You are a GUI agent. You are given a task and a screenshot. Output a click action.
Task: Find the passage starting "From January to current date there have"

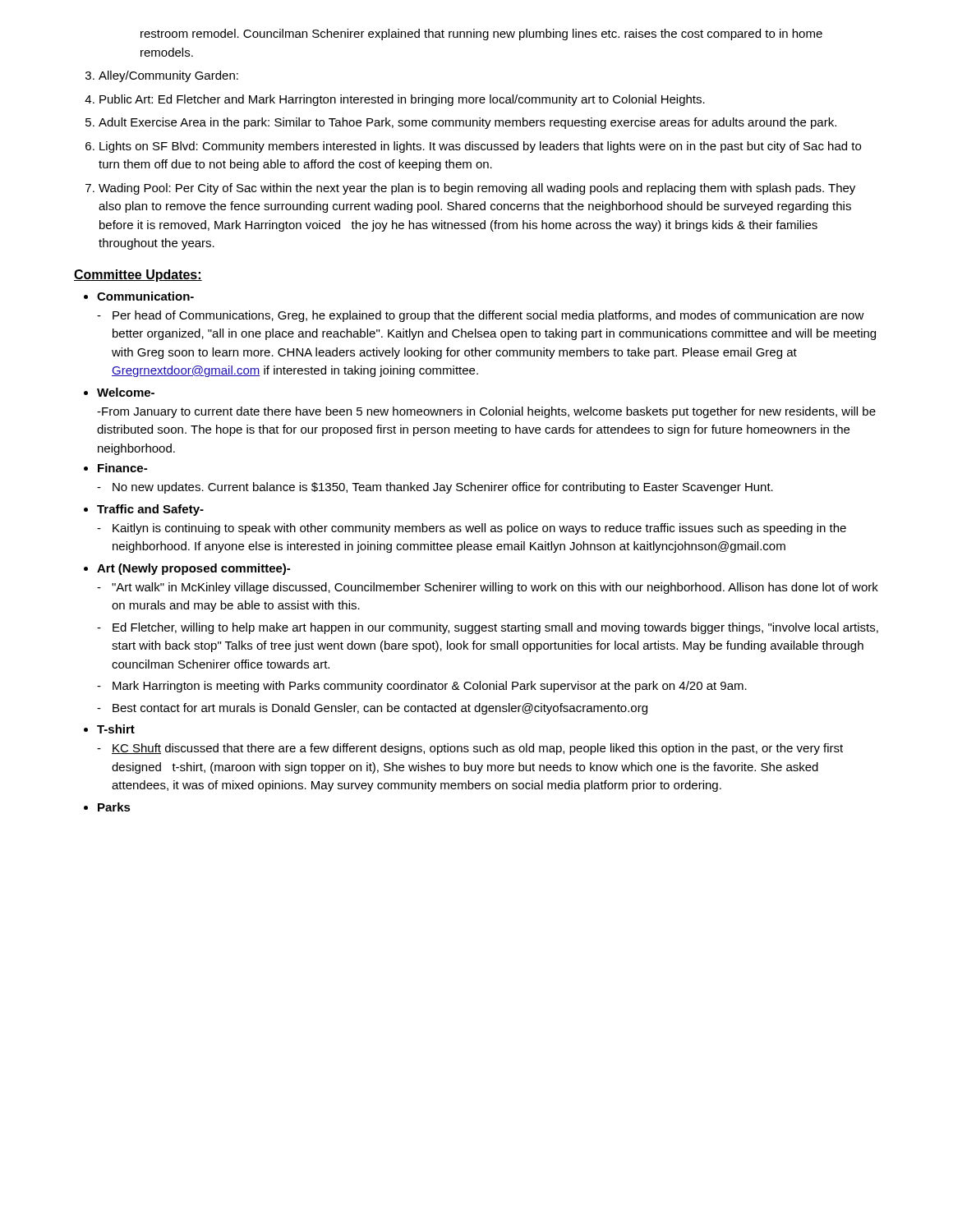(486, 429)
